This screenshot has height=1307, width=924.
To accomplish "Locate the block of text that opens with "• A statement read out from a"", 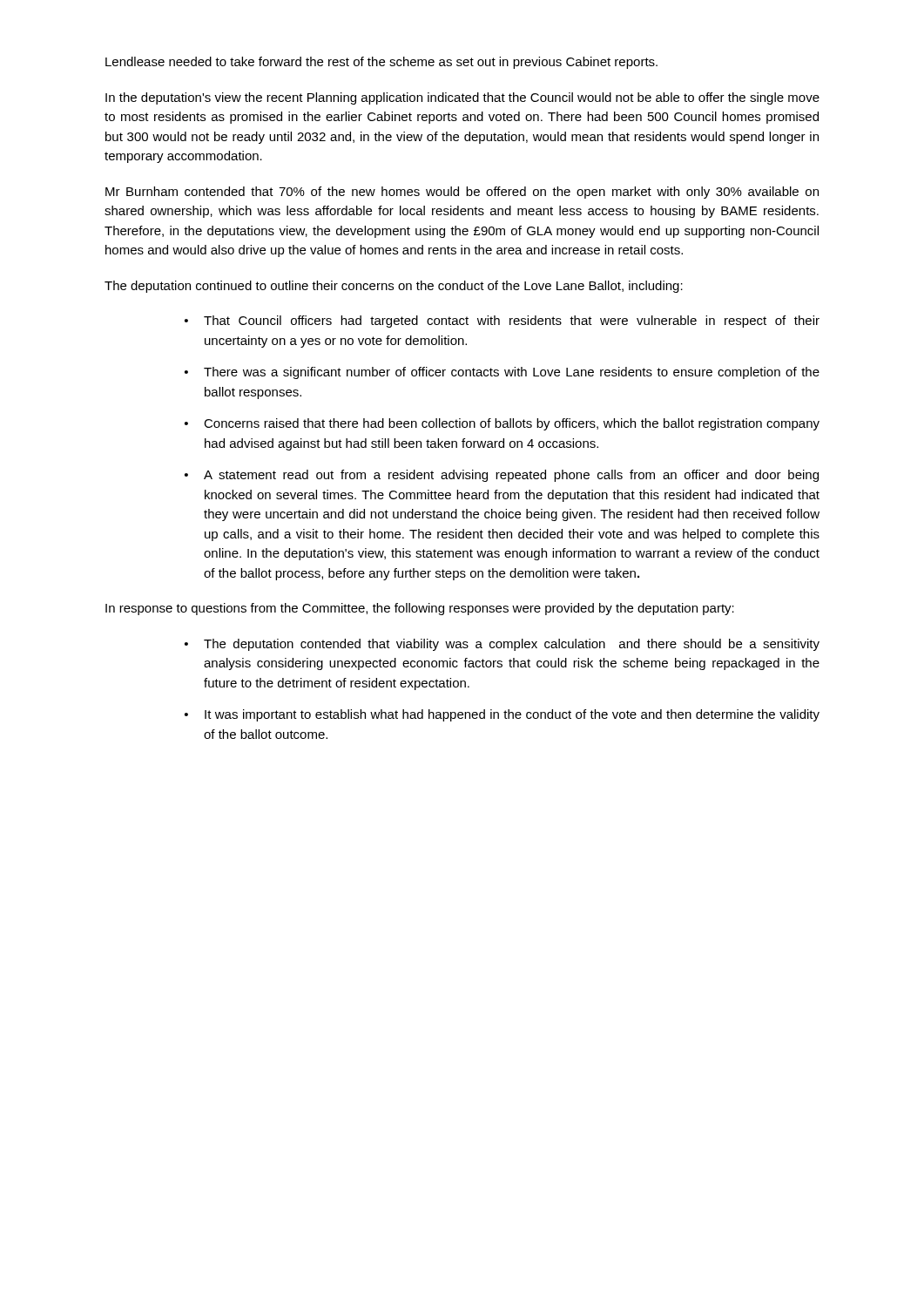I will pyautogui.click(x=497, y=524).
